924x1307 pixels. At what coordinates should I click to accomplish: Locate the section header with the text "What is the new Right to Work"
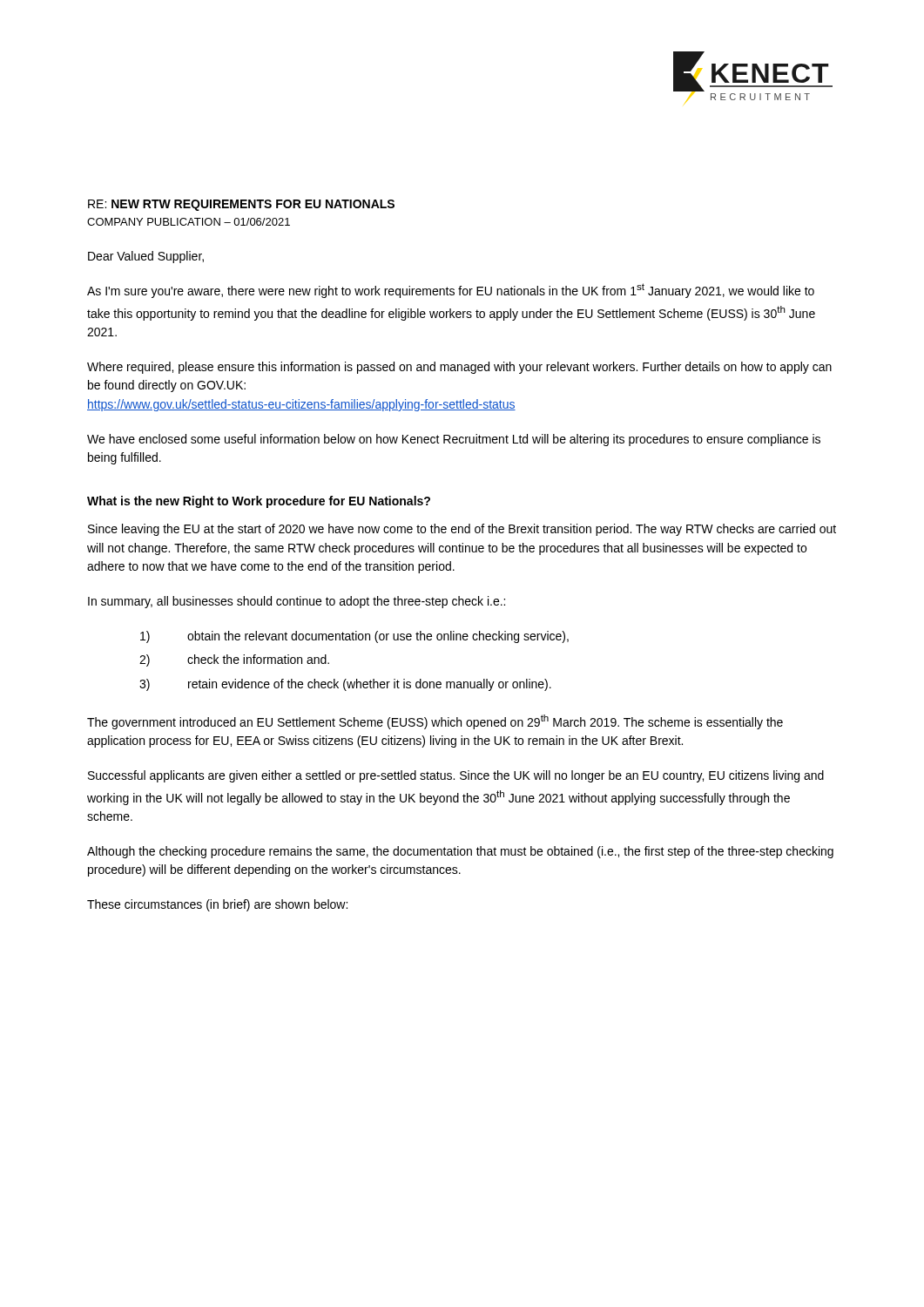[x=259, y=501]
